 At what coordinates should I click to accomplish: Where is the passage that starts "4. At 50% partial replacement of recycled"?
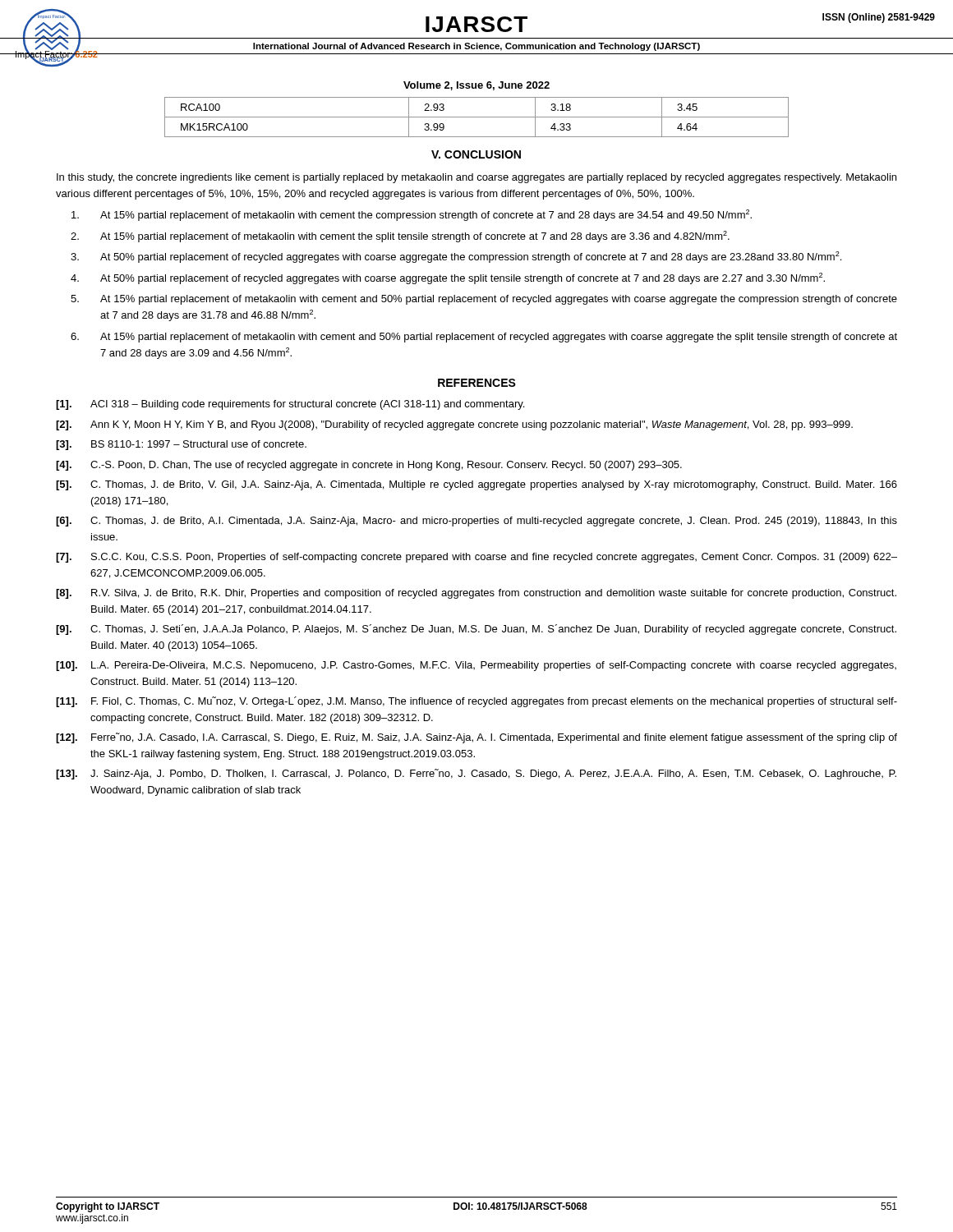[441, 278]
